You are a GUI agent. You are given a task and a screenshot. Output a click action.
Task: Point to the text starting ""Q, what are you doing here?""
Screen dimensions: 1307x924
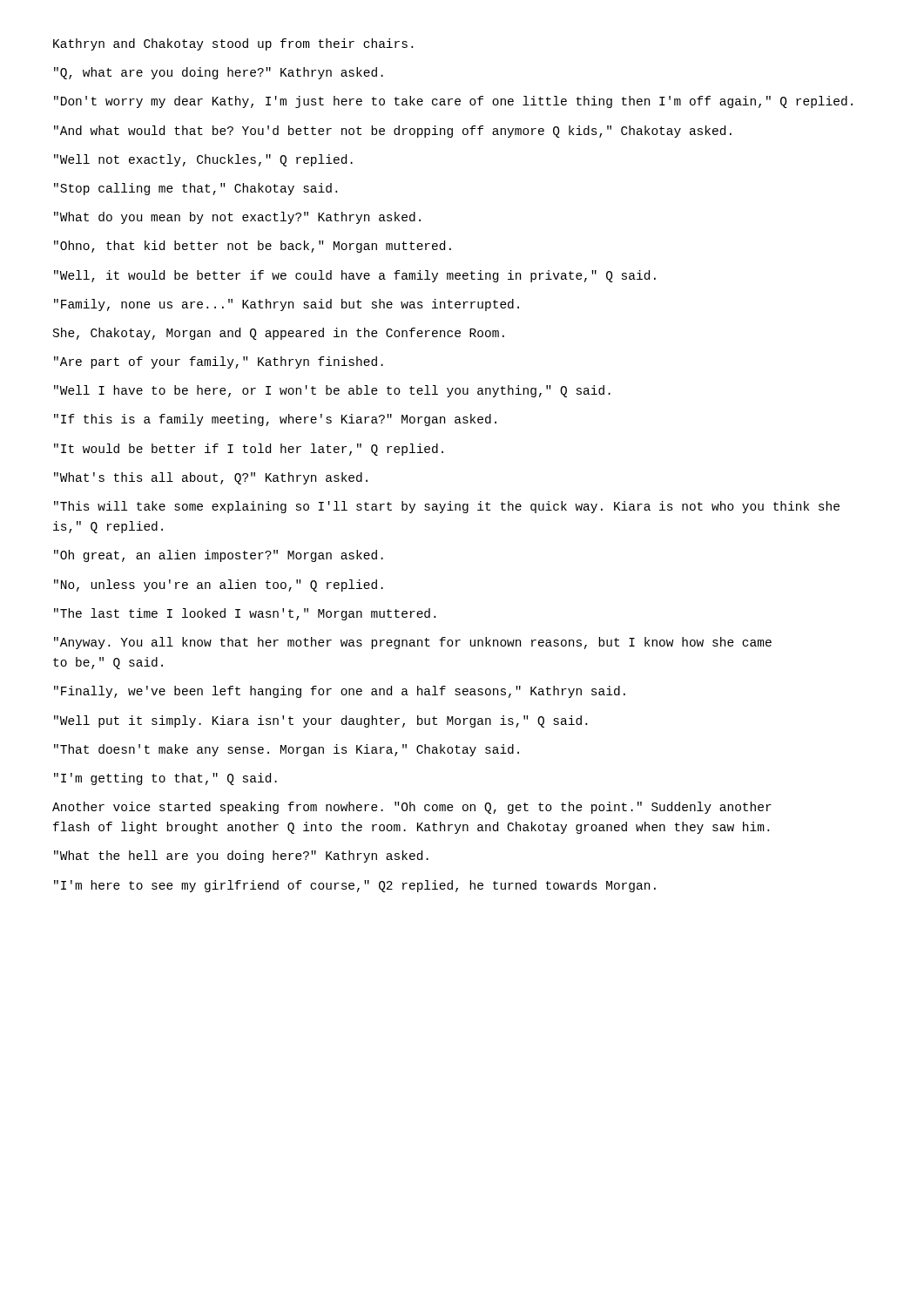click(x=219, y=73)
